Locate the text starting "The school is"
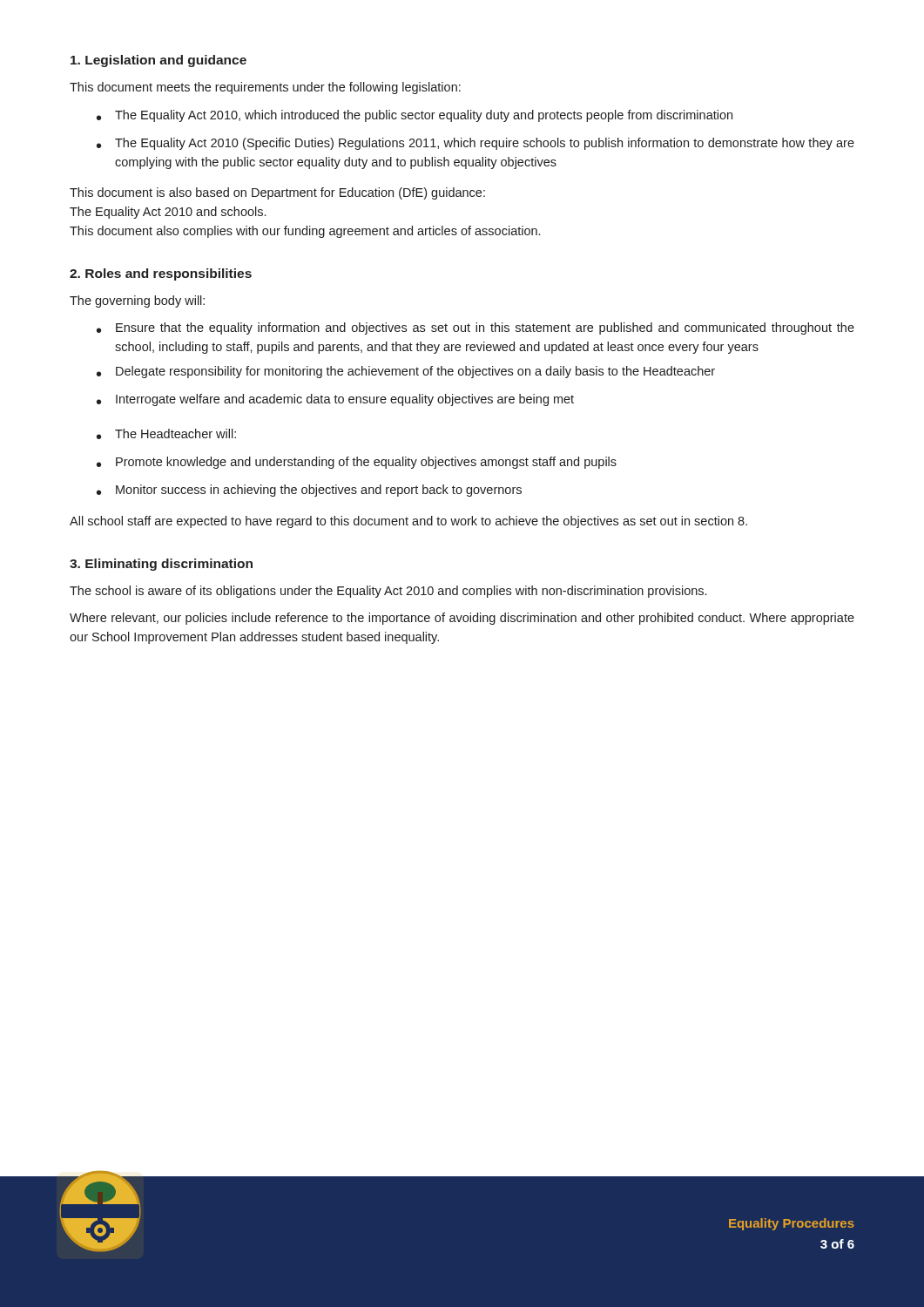 click(389, 590)
